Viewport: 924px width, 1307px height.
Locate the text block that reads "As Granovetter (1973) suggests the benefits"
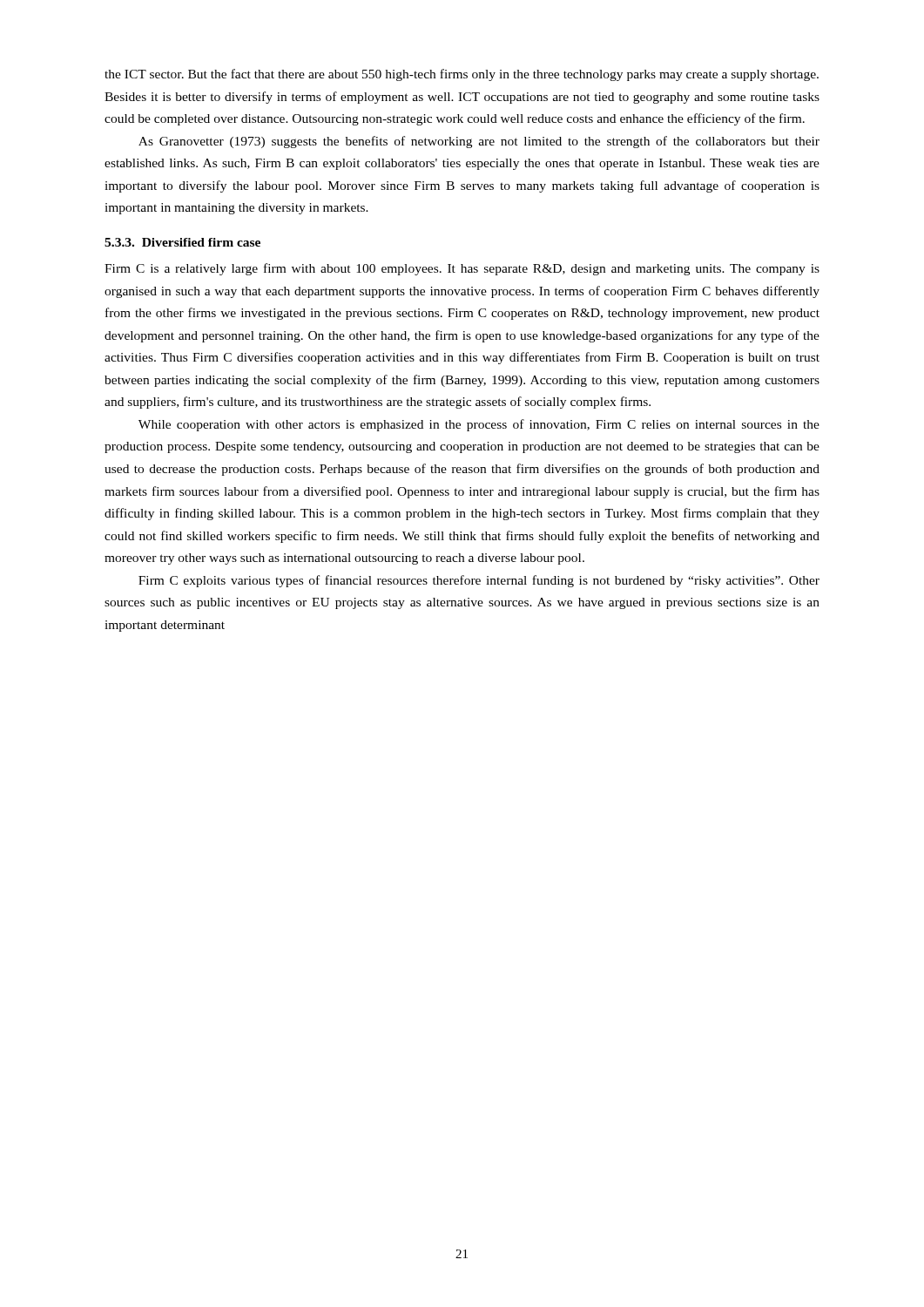462,174
